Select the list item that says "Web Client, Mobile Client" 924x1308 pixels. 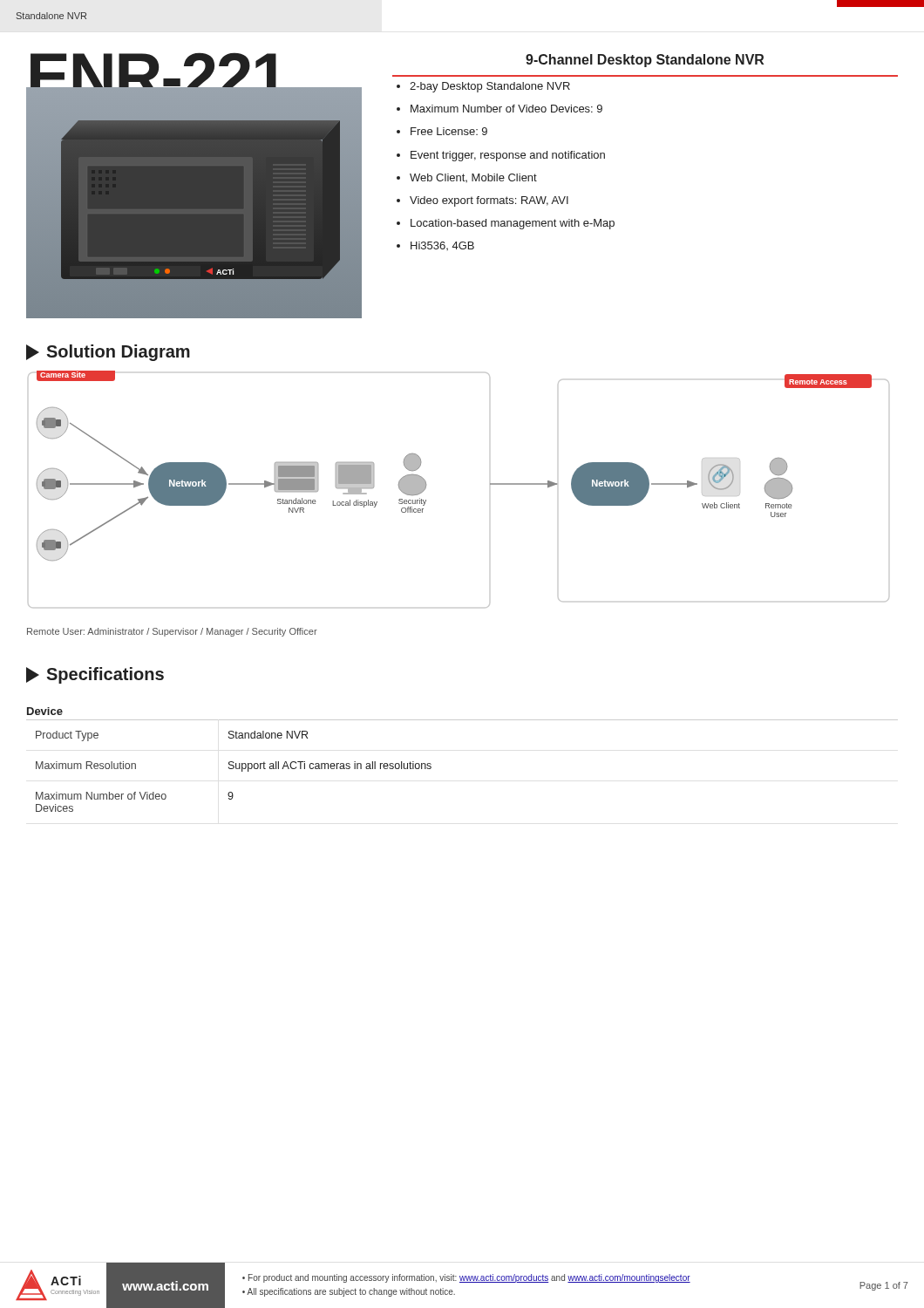click(x=473, y=177)
